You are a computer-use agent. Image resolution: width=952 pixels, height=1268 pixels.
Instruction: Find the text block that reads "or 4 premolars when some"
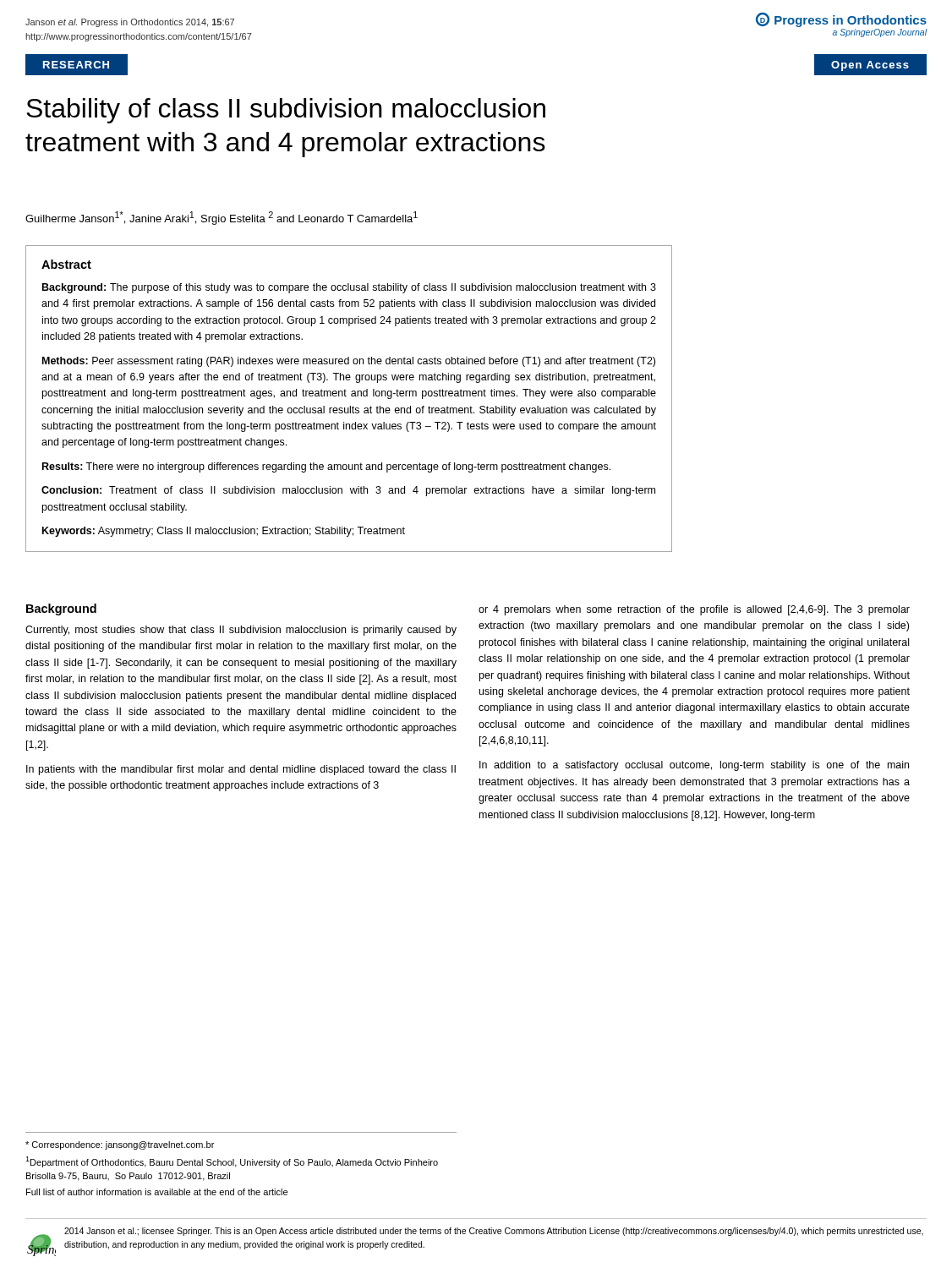click(694, 713)
